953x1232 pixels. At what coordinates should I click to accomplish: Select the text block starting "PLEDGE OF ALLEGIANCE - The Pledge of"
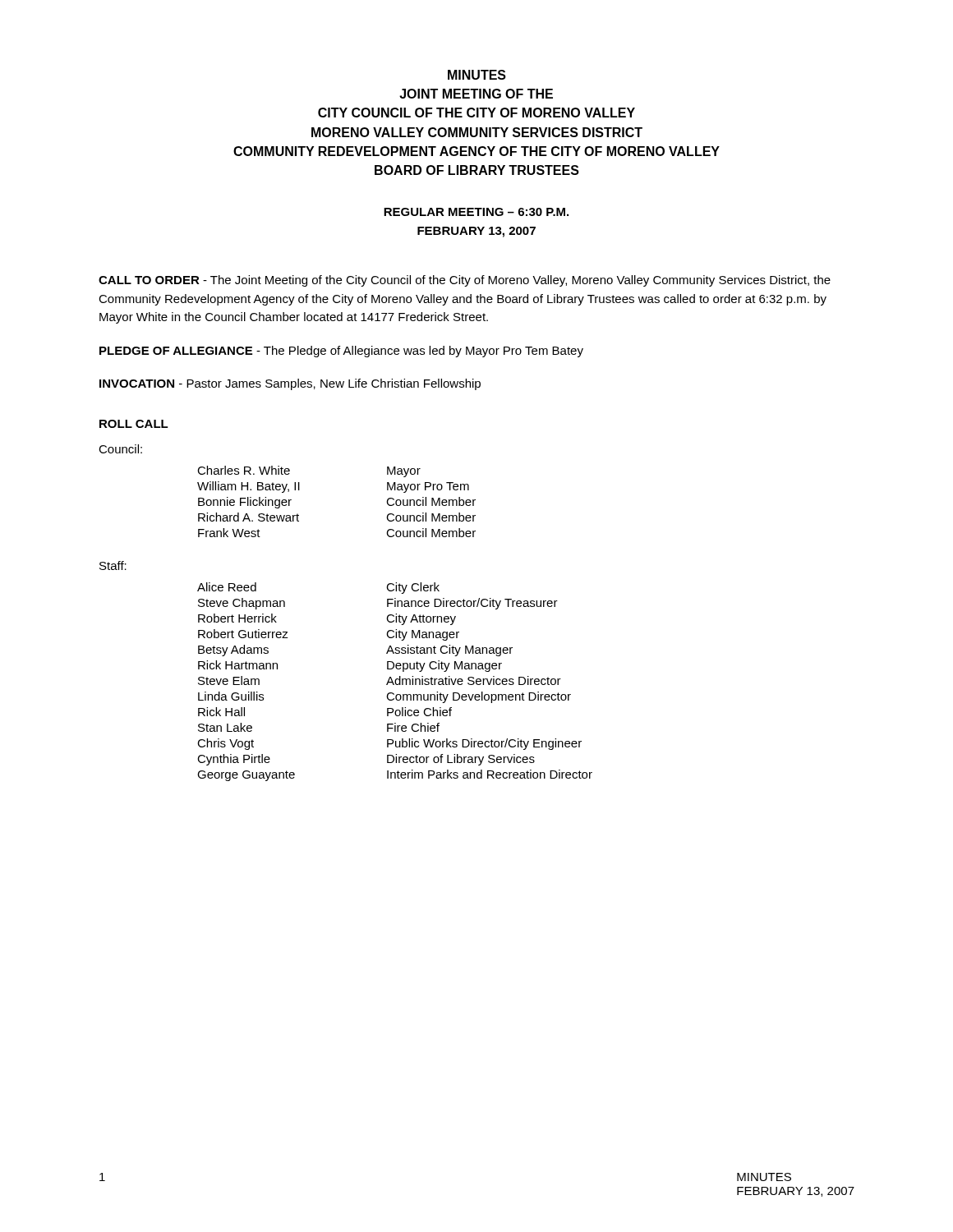pos(341,350)
